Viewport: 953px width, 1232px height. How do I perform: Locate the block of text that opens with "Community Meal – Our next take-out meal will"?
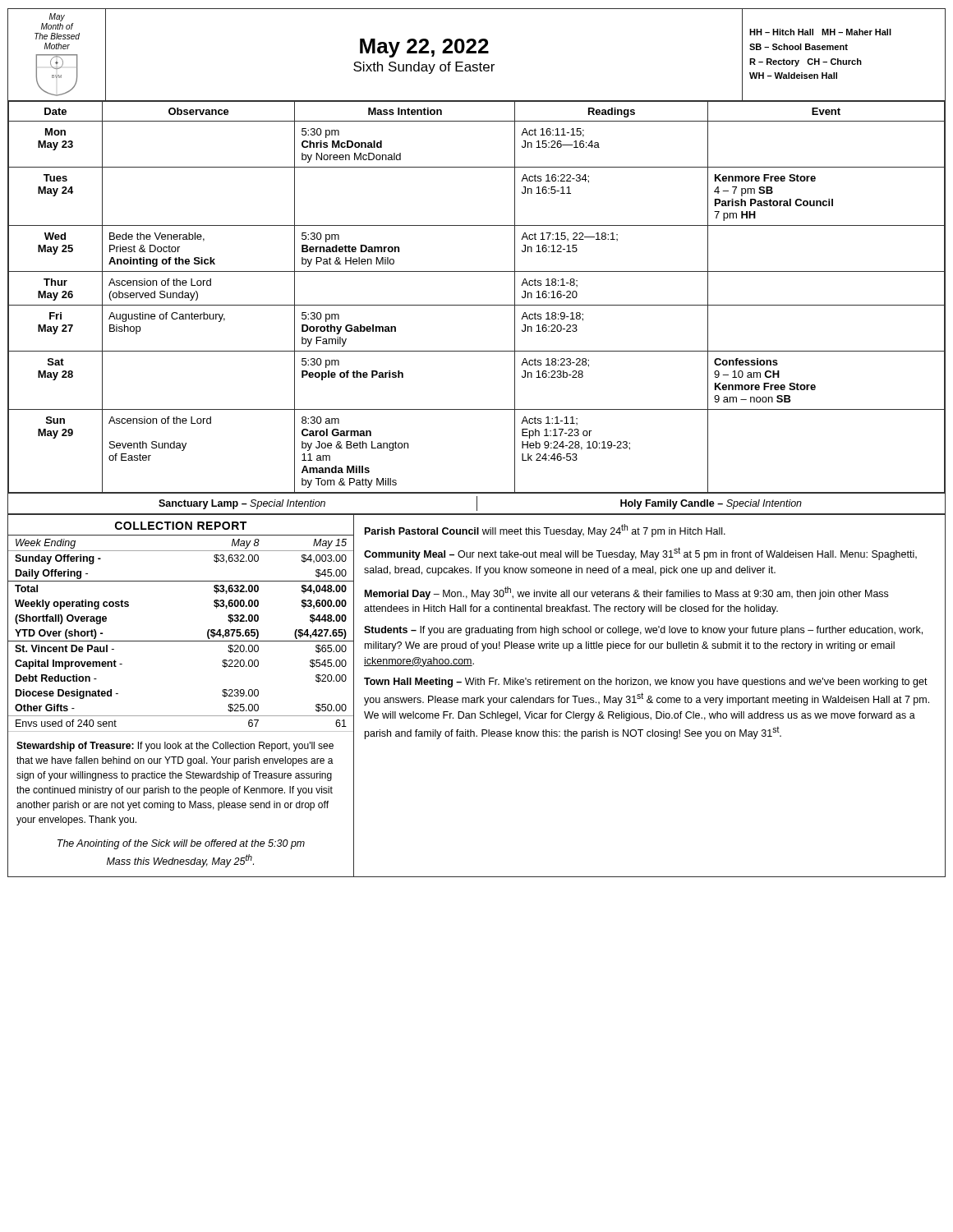(641, 561)
